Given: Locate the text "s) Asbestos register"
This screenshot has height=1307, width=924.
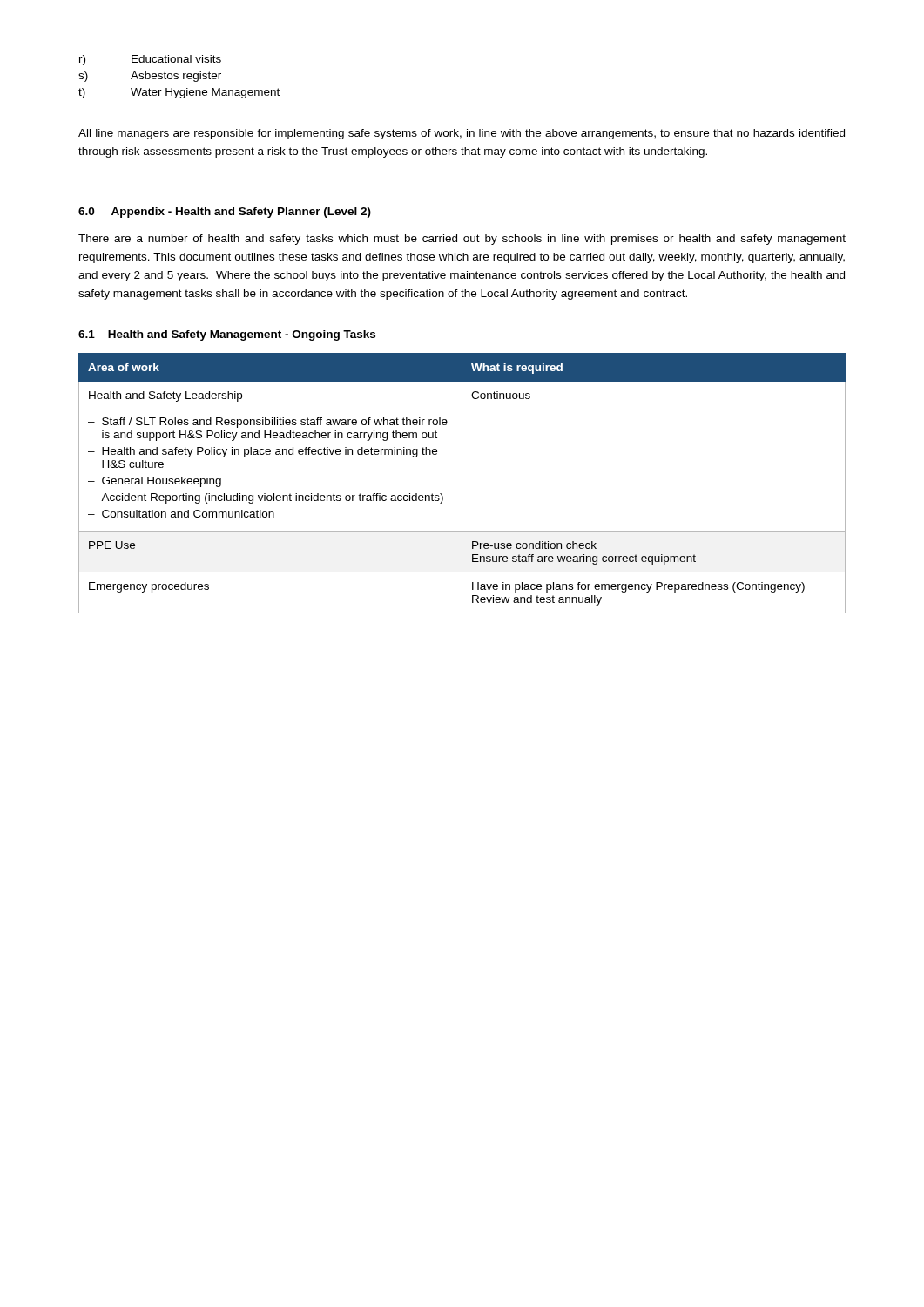Looking at the screenshot, I should pyautogui.click(x=150, y=77).
